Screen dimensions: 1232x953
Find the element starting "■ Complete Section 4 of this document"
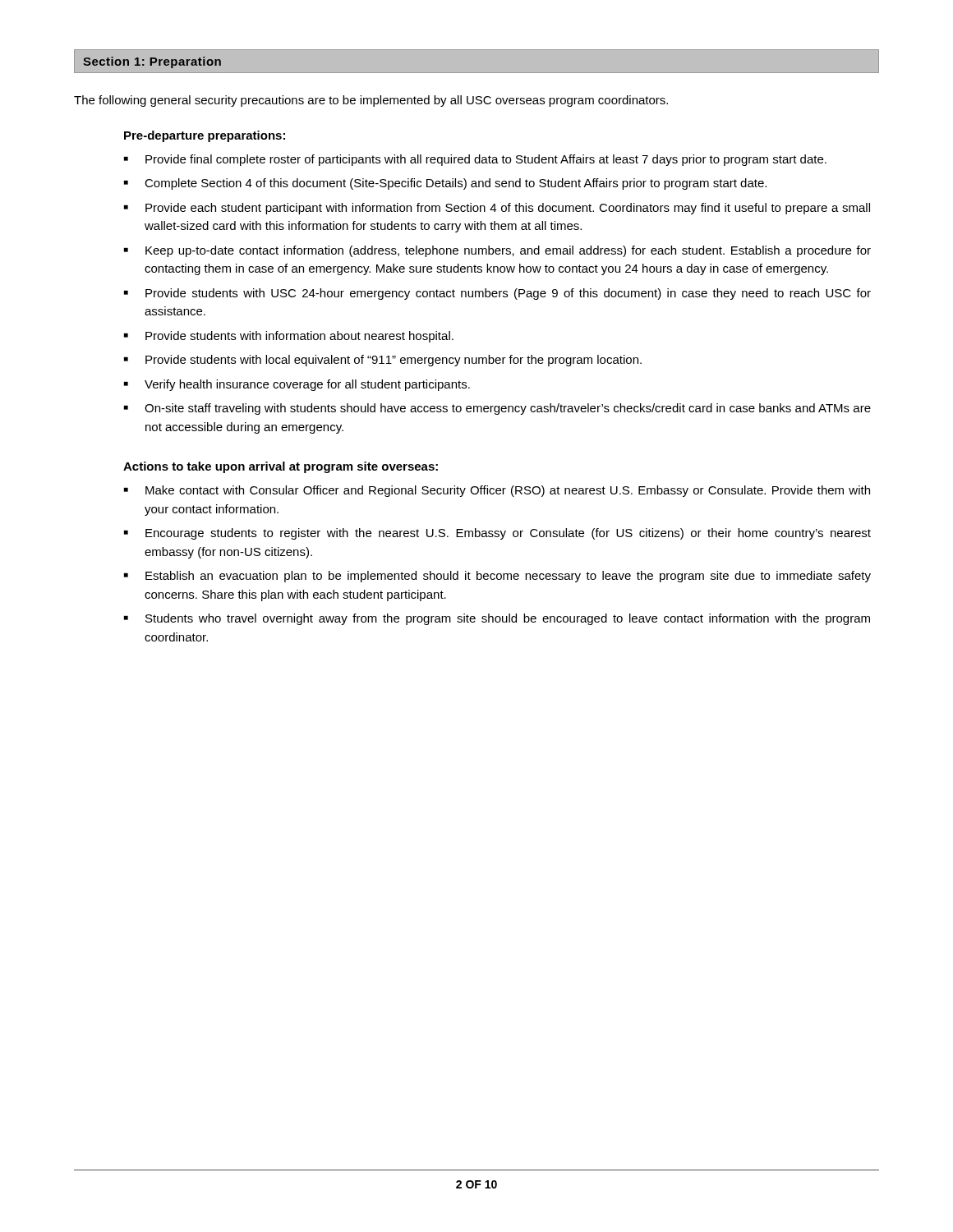(497, 183)
